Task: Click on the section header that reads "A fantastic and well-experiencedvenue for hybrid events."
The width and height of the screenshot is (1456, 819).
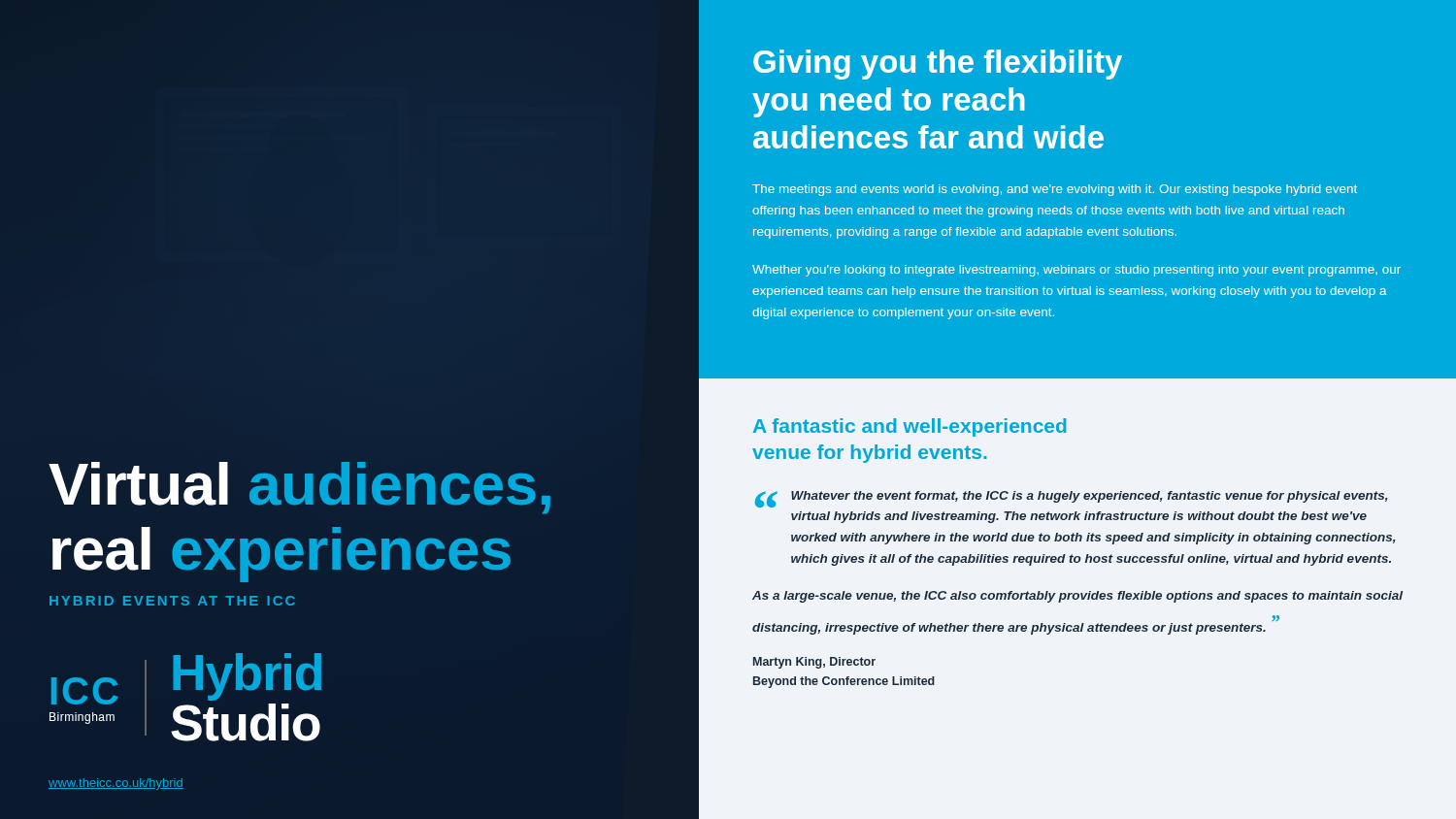Action: [x=910, y=439]
